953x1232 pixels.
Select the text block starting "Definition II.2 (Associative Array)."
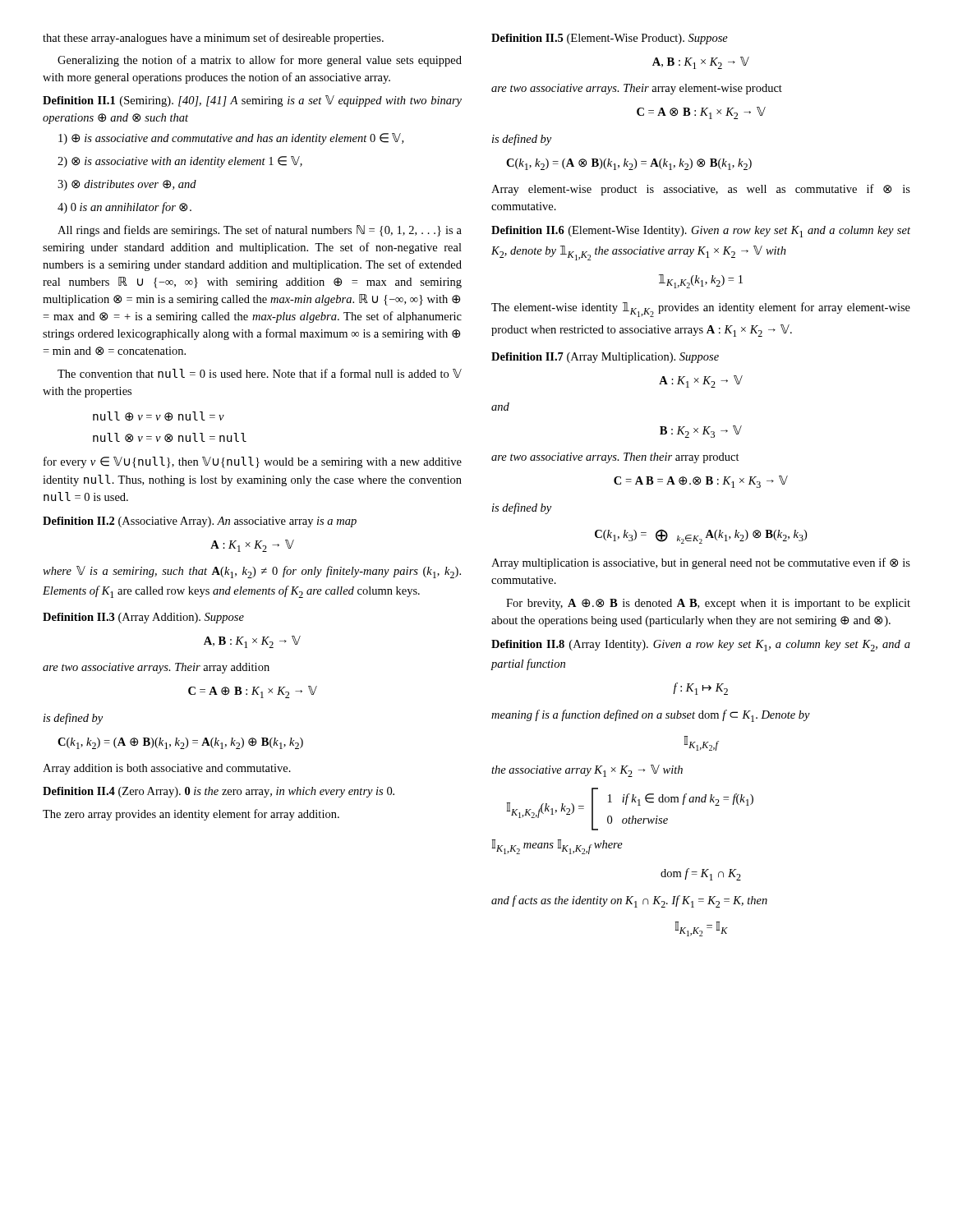(252, 557)
